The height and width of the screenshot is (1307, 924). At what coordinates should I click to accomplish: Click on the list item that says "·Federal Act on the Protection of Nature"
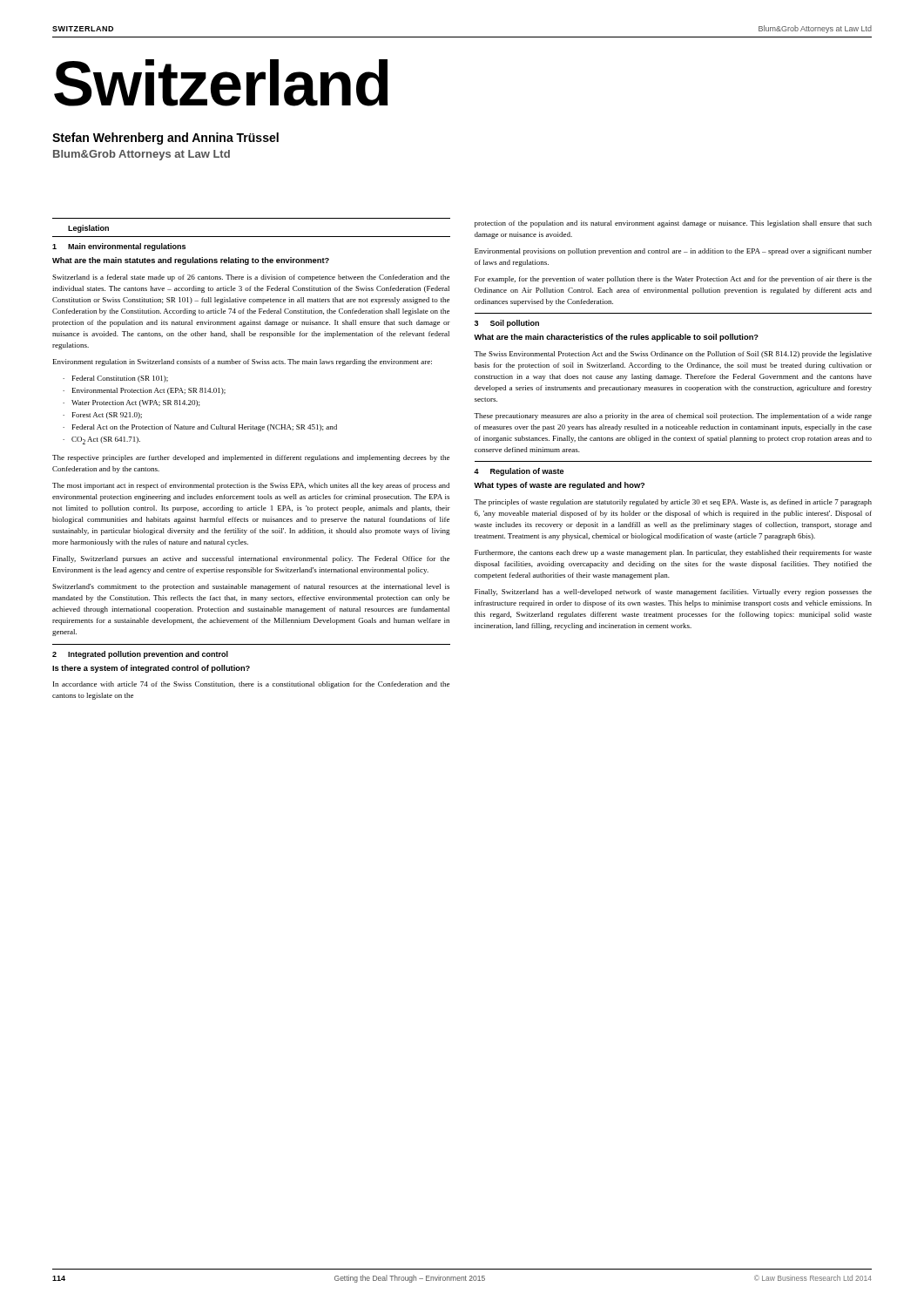pyautogui.click(x=200, y=427)
